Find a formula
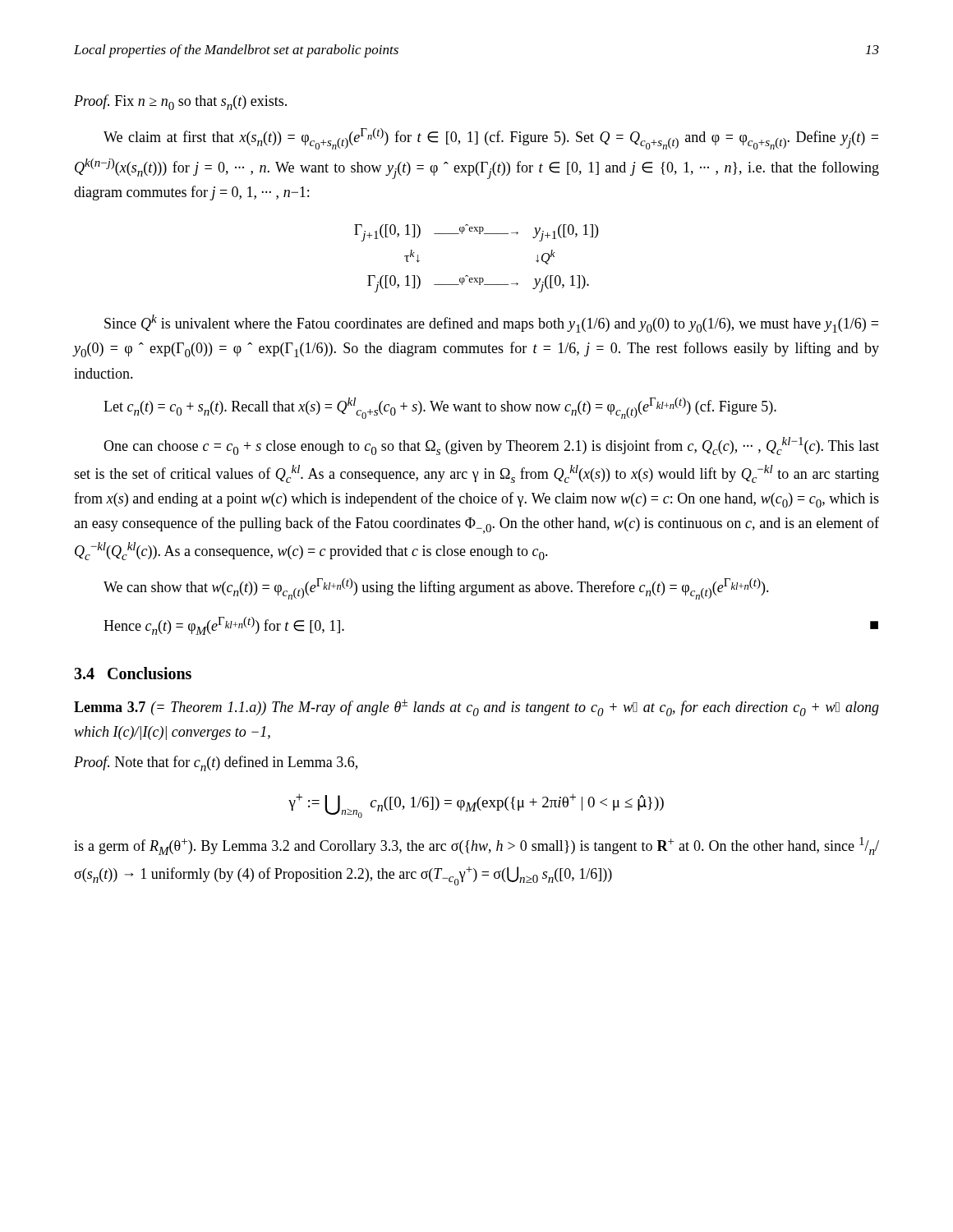Screen dimensions: 1232x953 tap(476, 805)
